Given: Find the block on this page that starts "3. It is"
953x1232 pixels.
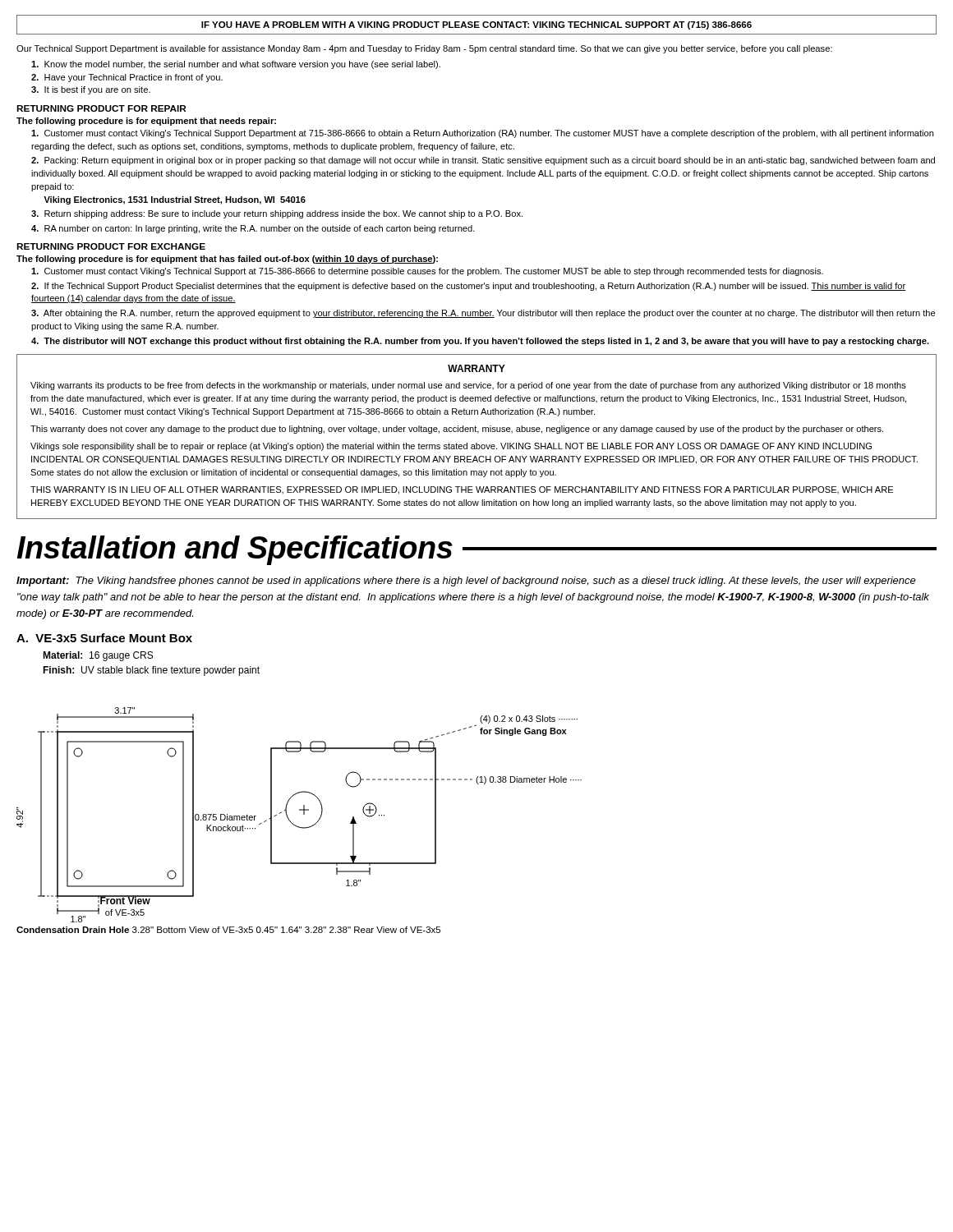Looking at the screenshot, I should tap(91, 90).
